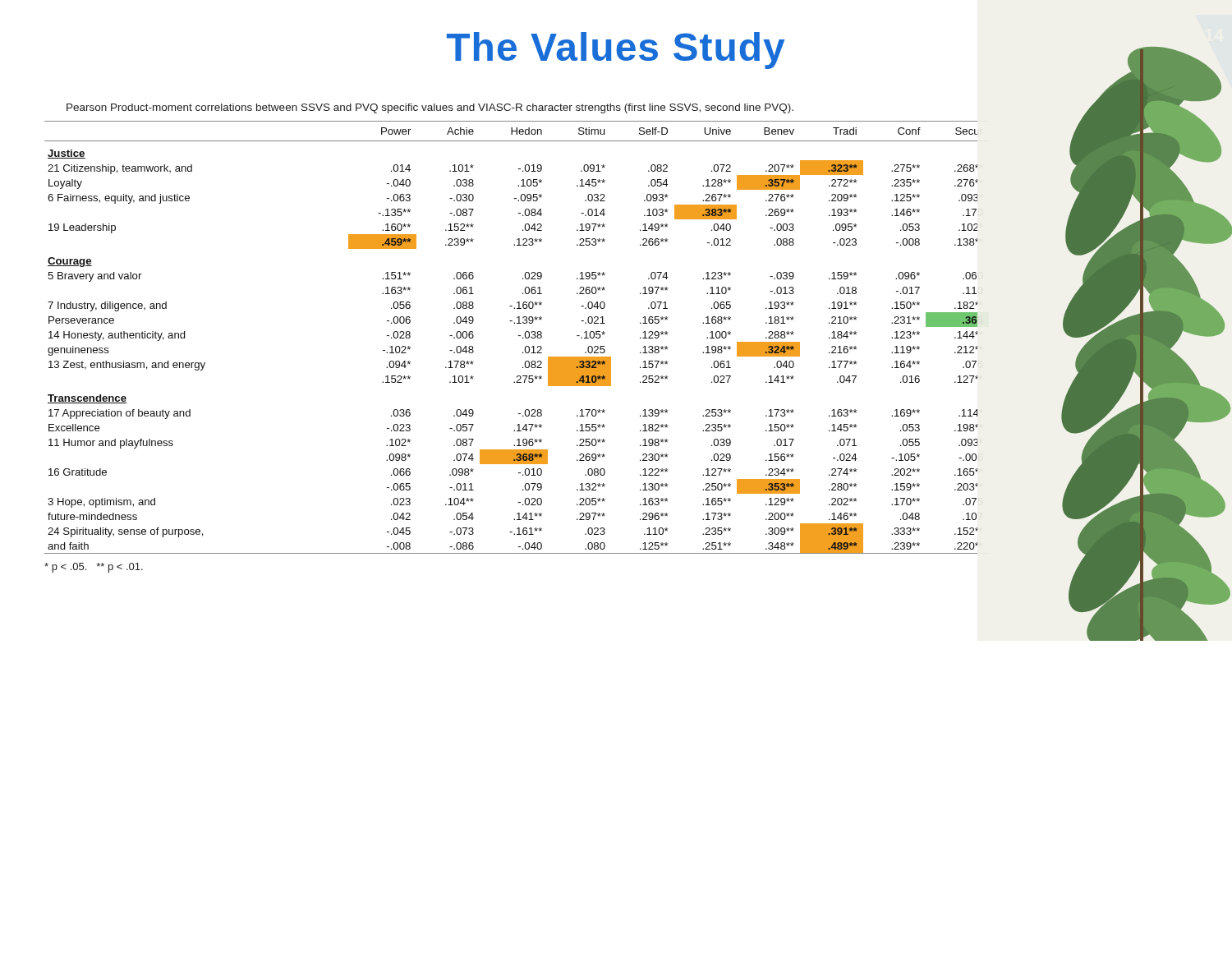Viewport: 1232px width, 953px height.
Task: Click on the text block starting "p < .05. ** p"
Action: pyautogui.click(x=94, y=567)
